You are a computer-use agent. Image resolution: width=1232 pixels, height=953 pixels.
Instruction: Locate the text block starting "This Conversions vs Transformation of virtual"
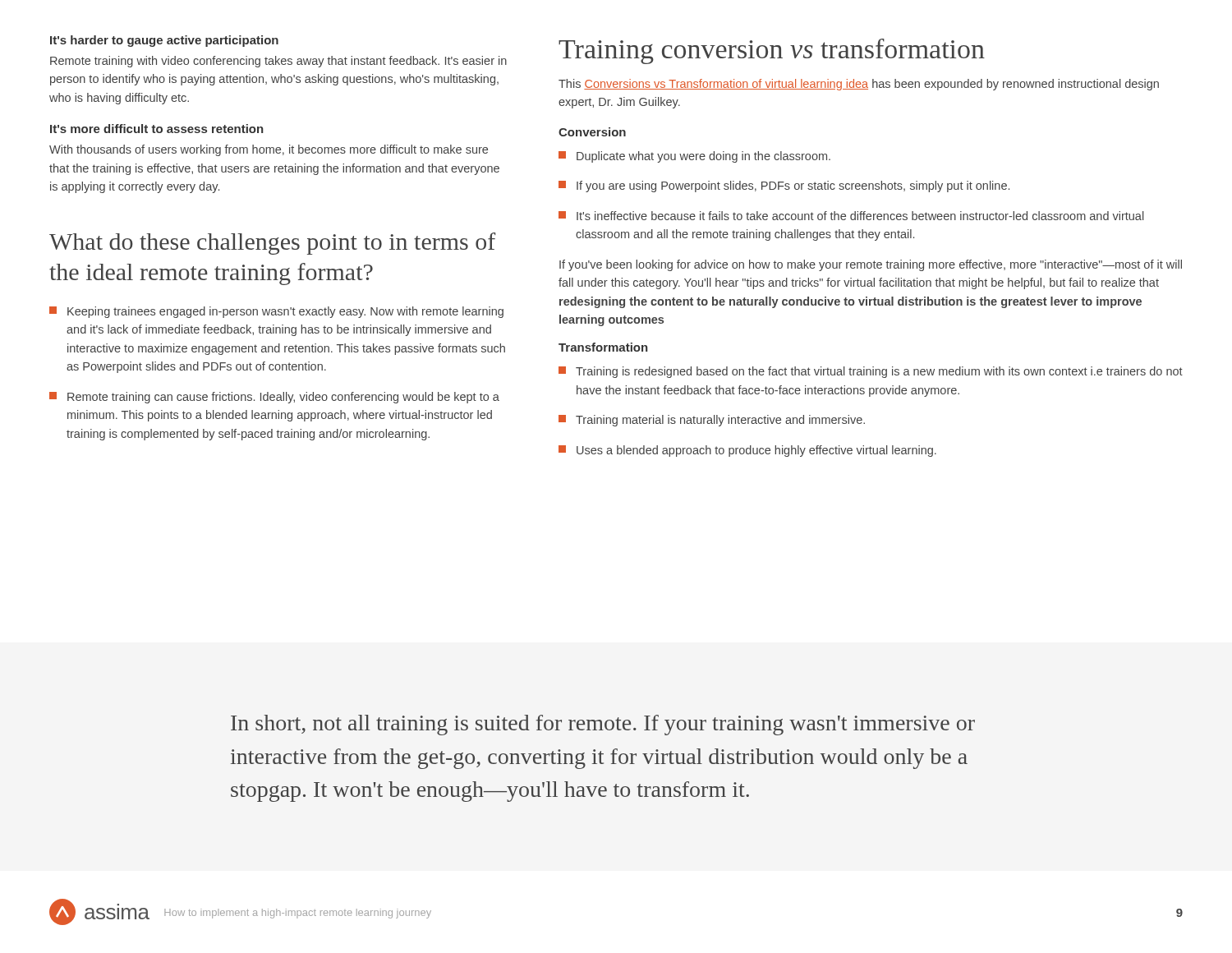click(x=871, y=93)
